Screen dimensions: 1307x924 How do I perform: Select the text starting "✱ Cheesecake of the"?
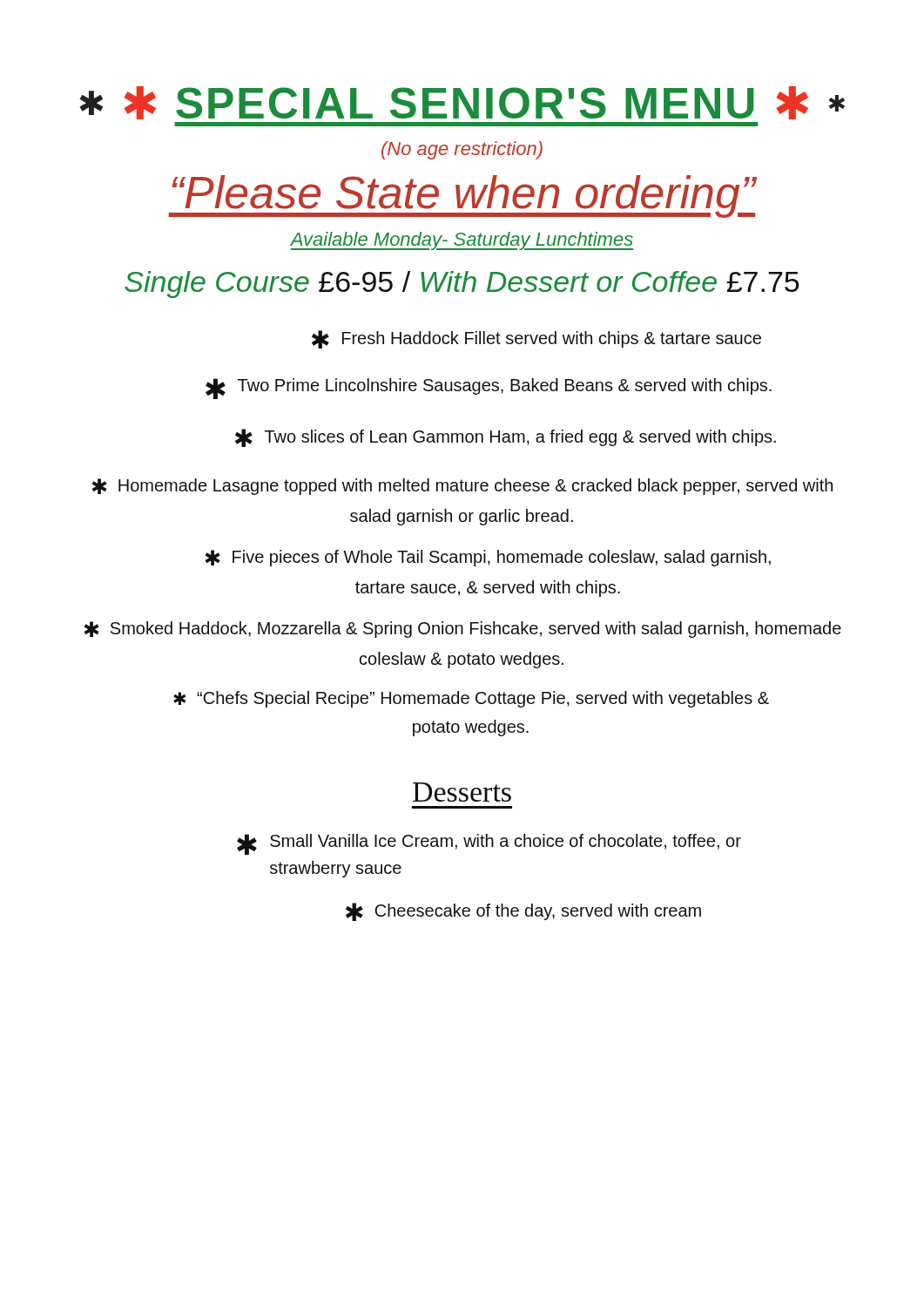pos(523,914)
